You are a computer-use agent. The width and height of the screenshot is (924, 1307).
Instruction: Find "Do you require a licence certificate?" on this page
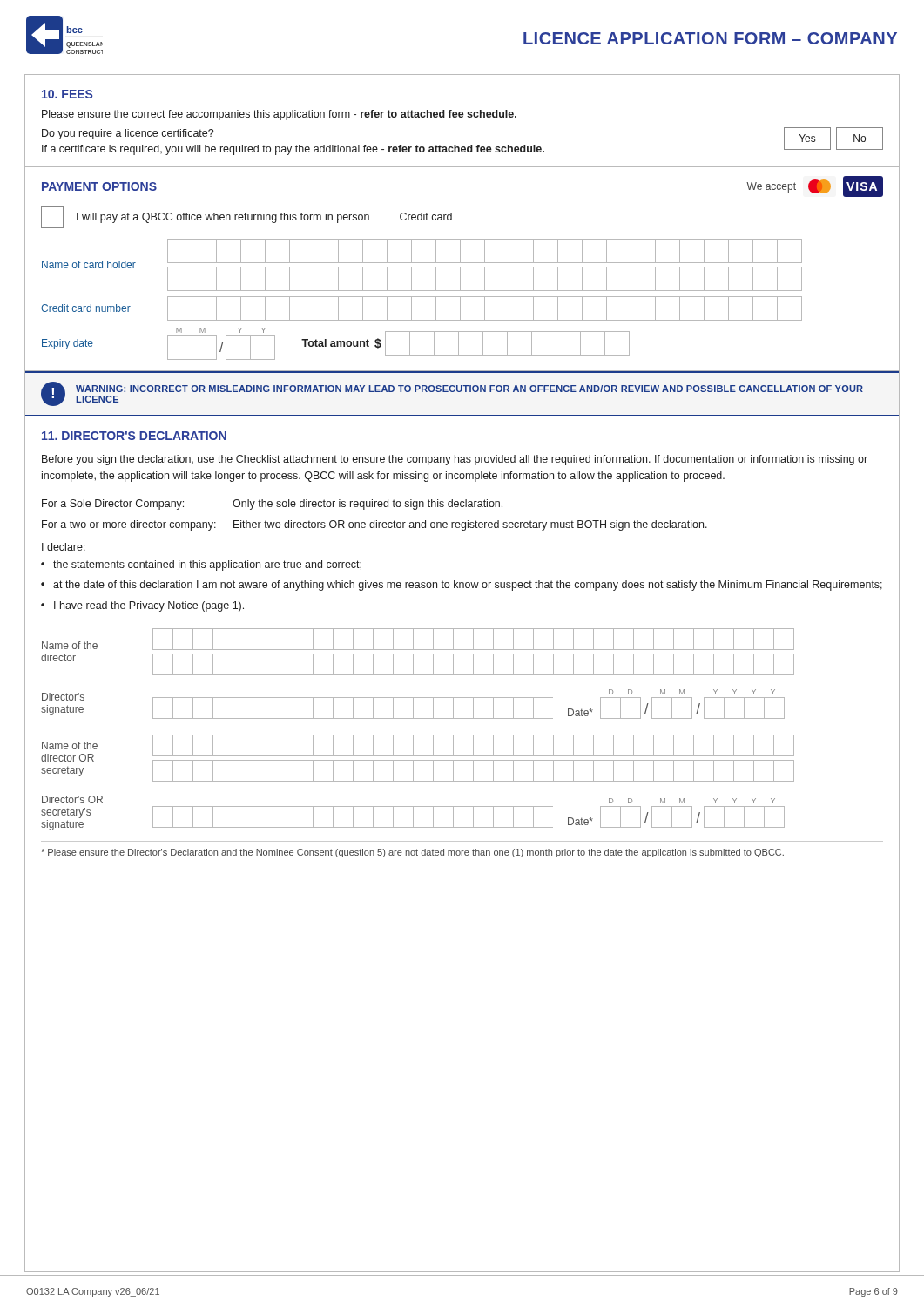click(x=127, y=133)
